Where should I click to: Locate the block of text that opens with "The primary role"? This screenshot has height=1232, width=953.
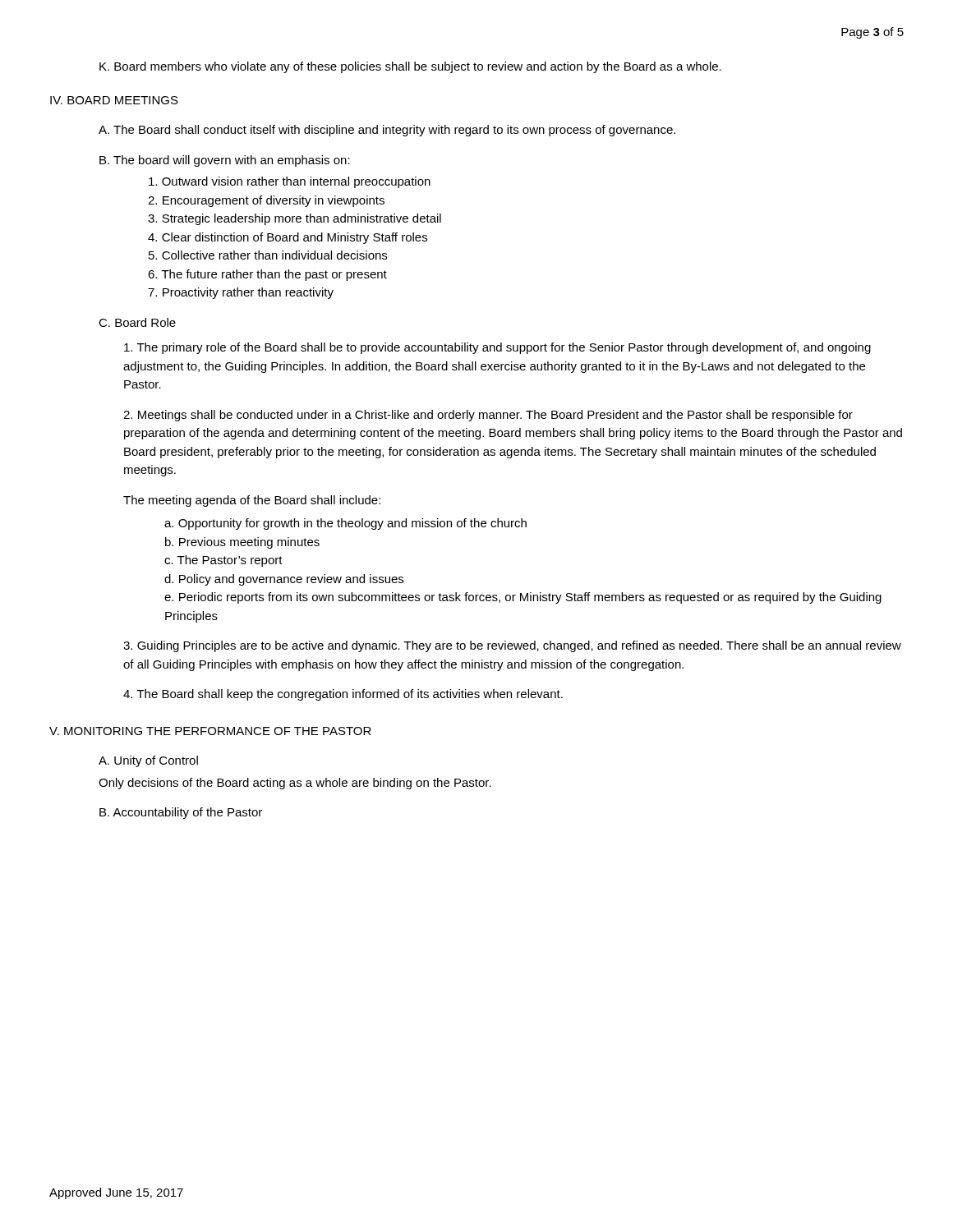497,365
